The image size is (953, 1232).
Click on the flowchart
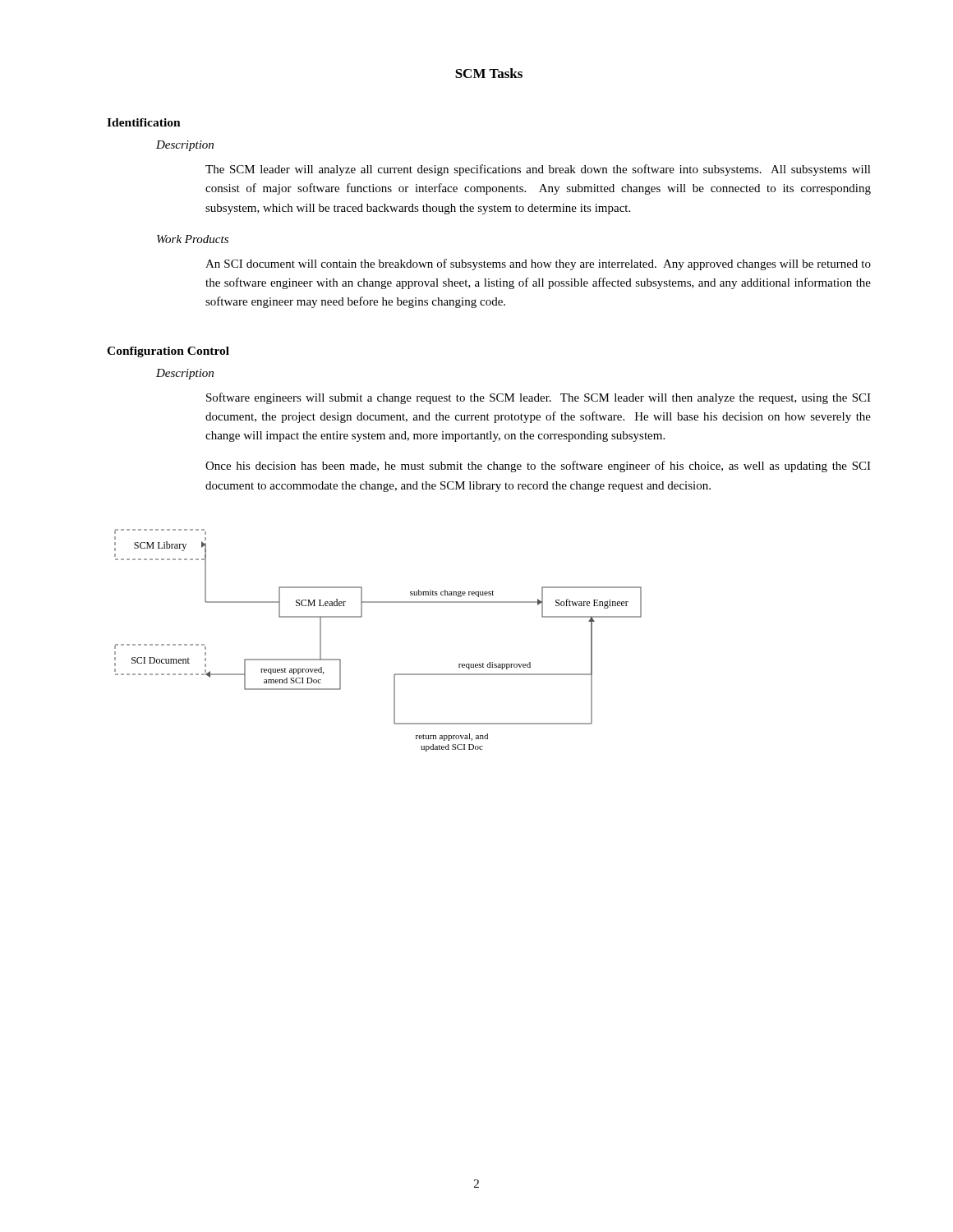[x=489, y=642]
